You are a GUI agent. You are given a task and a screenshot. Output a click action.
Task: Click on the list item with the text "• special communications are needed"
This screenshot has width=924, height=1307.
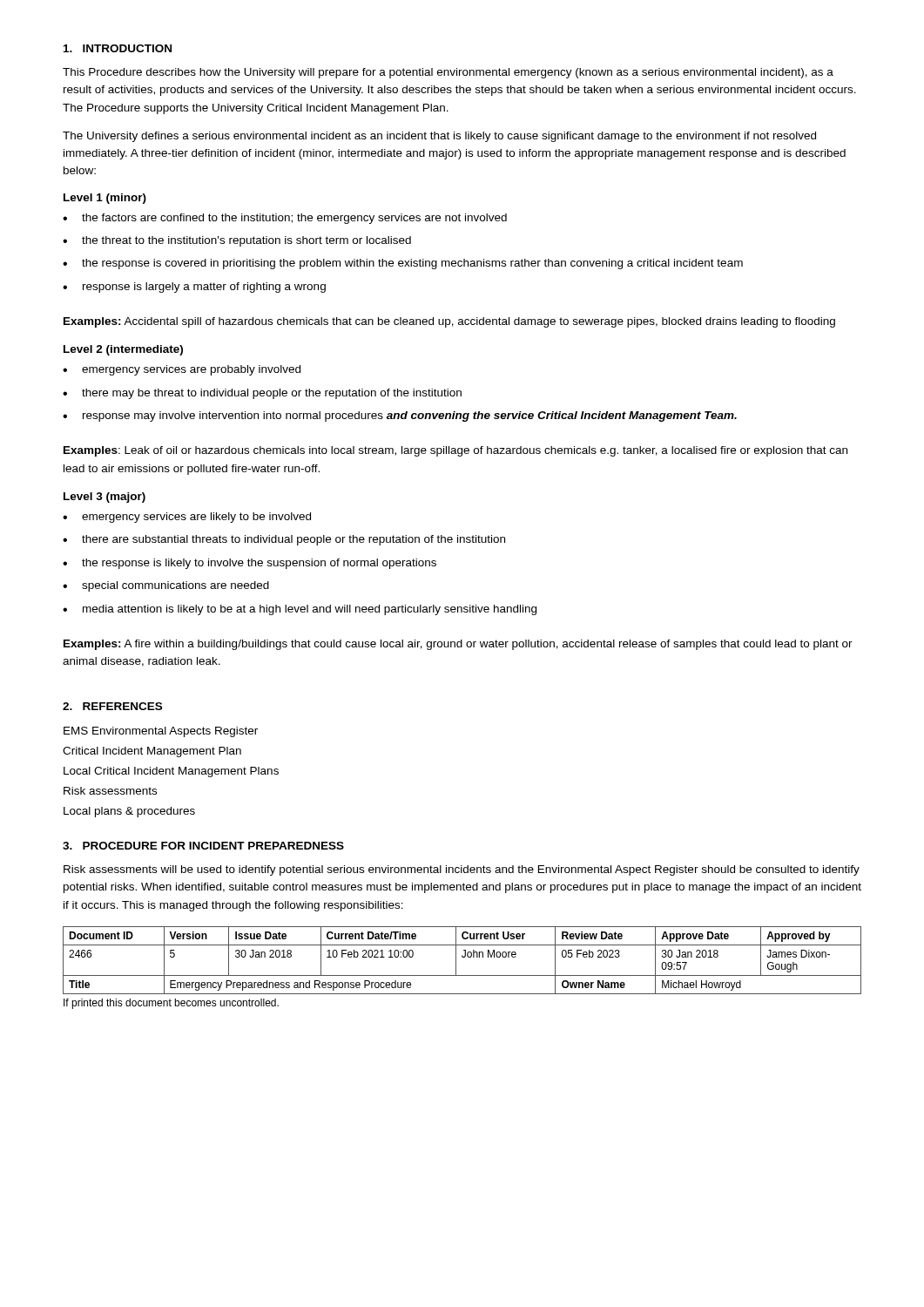(166, 586)
